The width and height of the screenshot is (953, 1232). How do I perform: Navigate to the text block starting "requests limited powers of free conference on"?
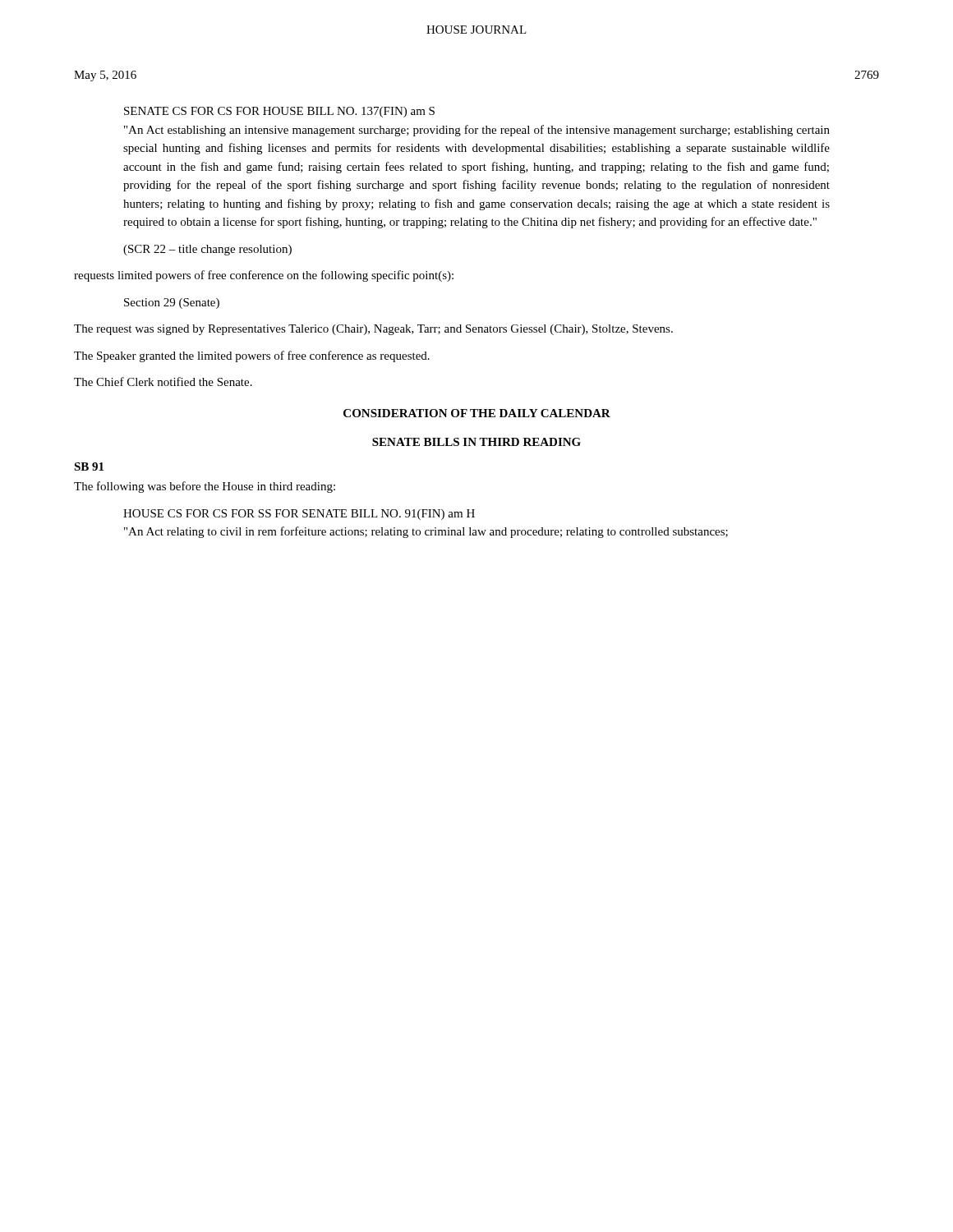pos(264,276)
